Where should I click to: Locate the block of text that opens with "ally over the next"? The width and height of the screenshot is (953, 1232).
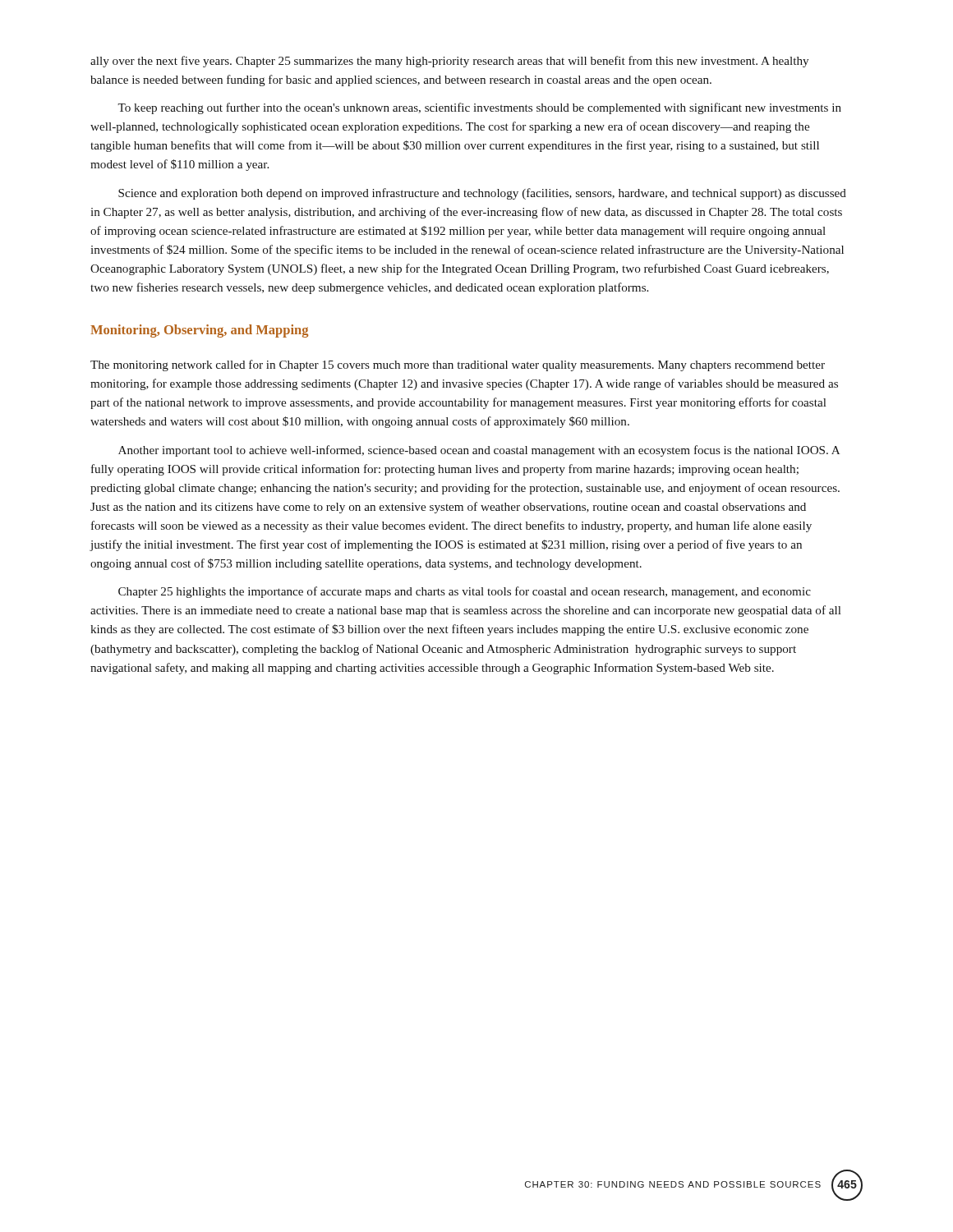(449, 62)
